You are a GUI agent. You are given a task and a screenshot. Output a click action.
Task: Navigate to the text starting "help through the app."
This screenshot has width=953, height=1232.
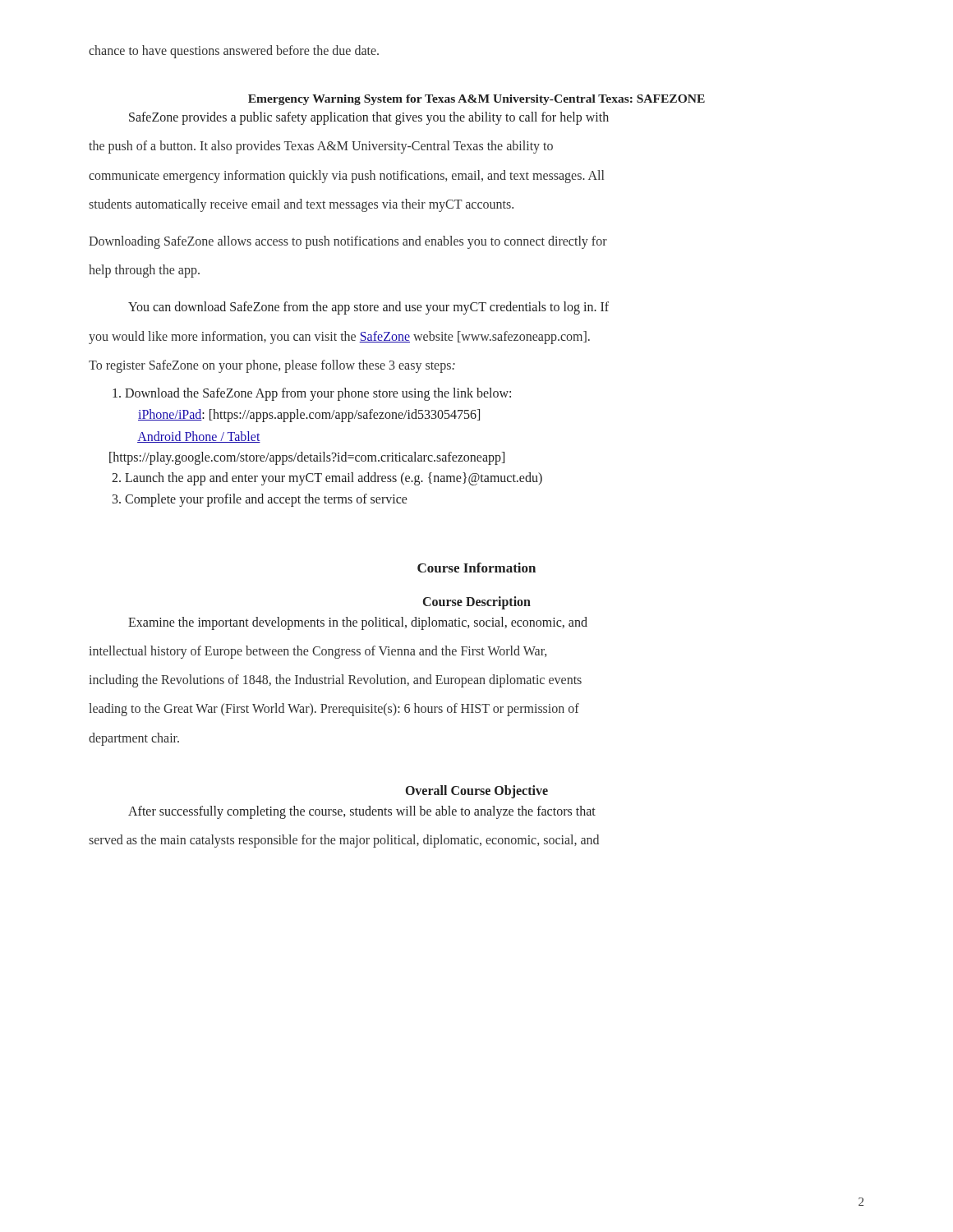pyautogui.click(x=145, y=270)
